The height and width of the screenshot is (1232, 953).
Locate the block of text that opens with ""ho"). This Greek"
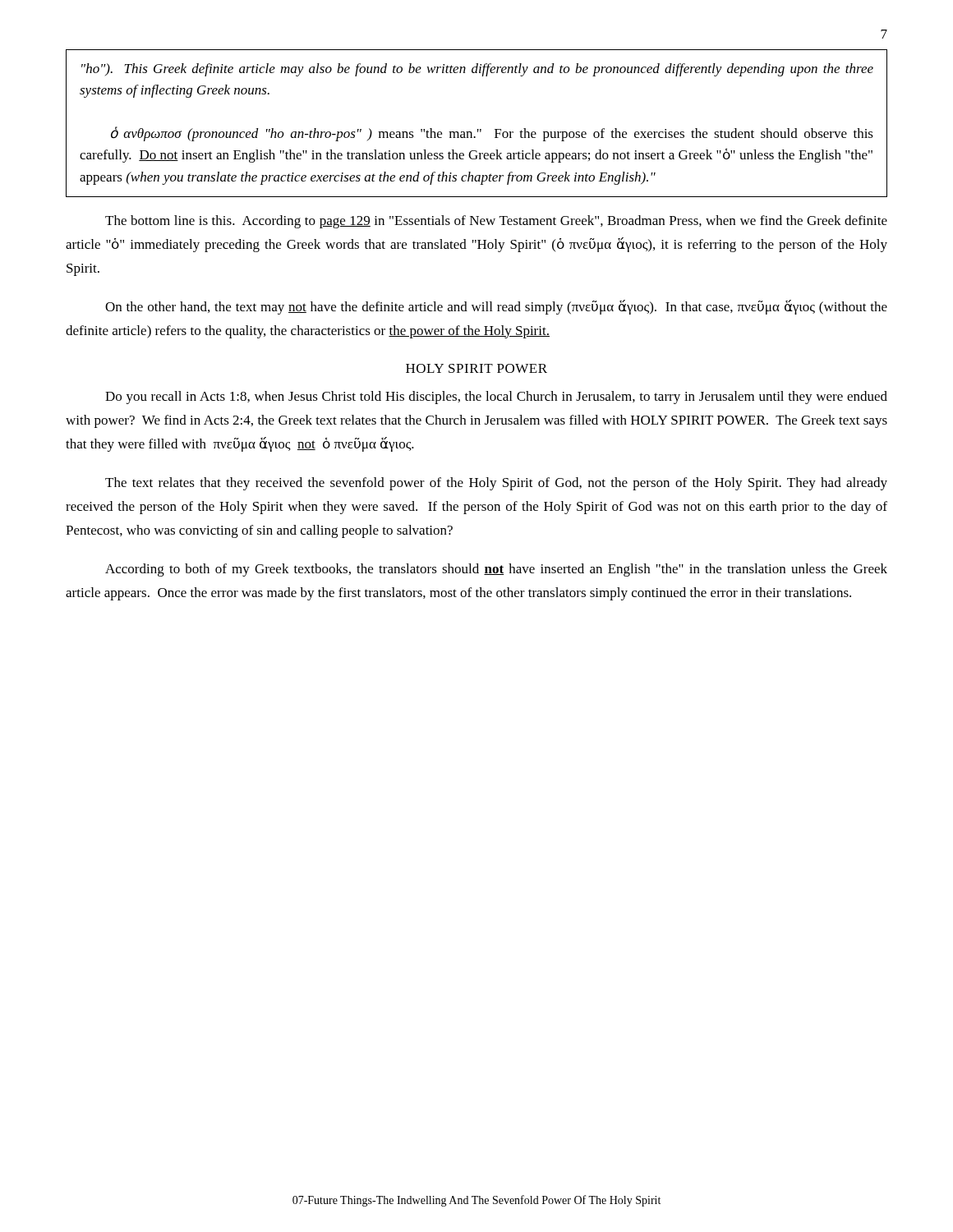pos(476,124)
